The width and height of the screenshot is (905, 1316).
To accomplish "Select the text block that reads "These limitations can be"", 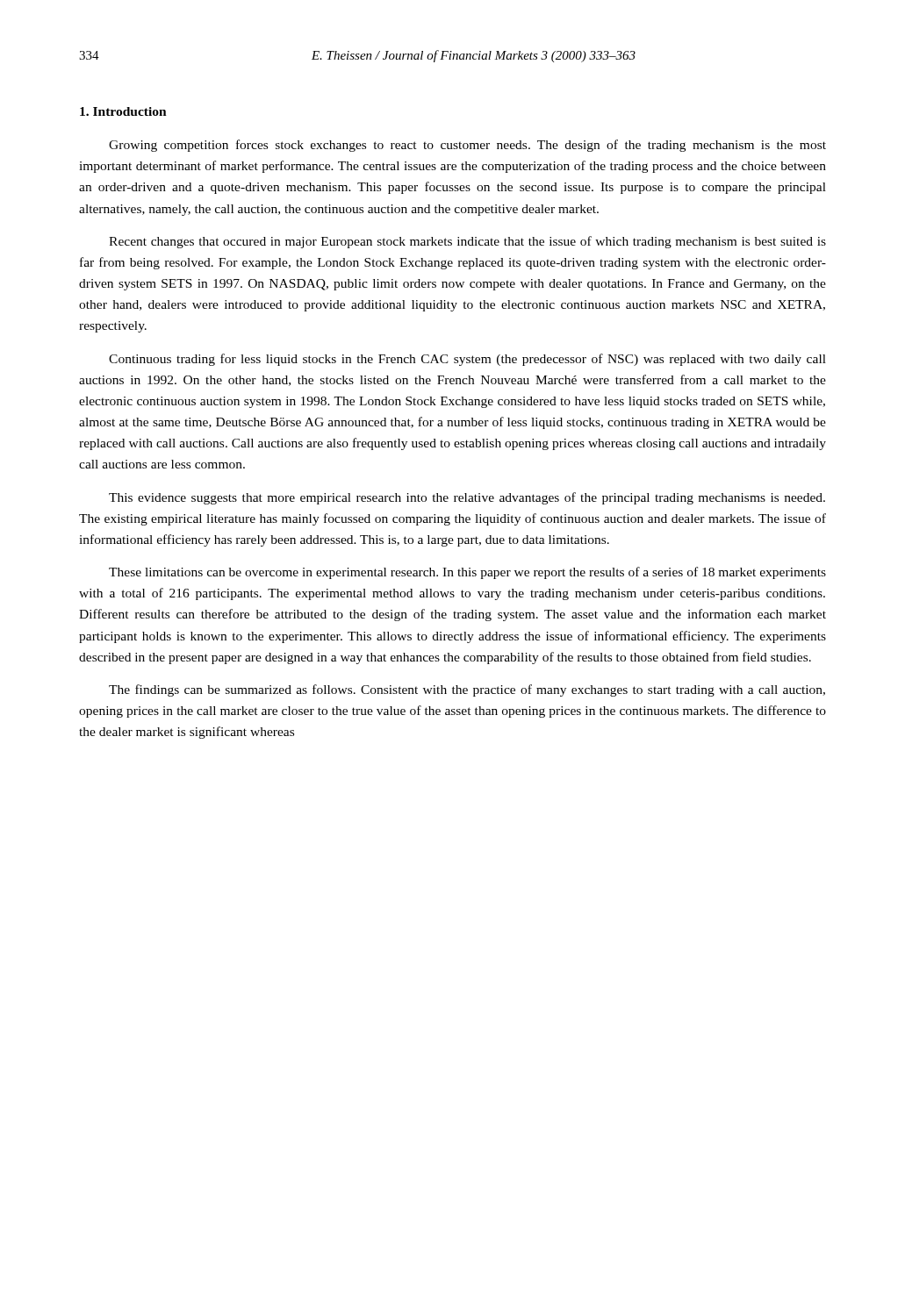I will coord(452,614).
